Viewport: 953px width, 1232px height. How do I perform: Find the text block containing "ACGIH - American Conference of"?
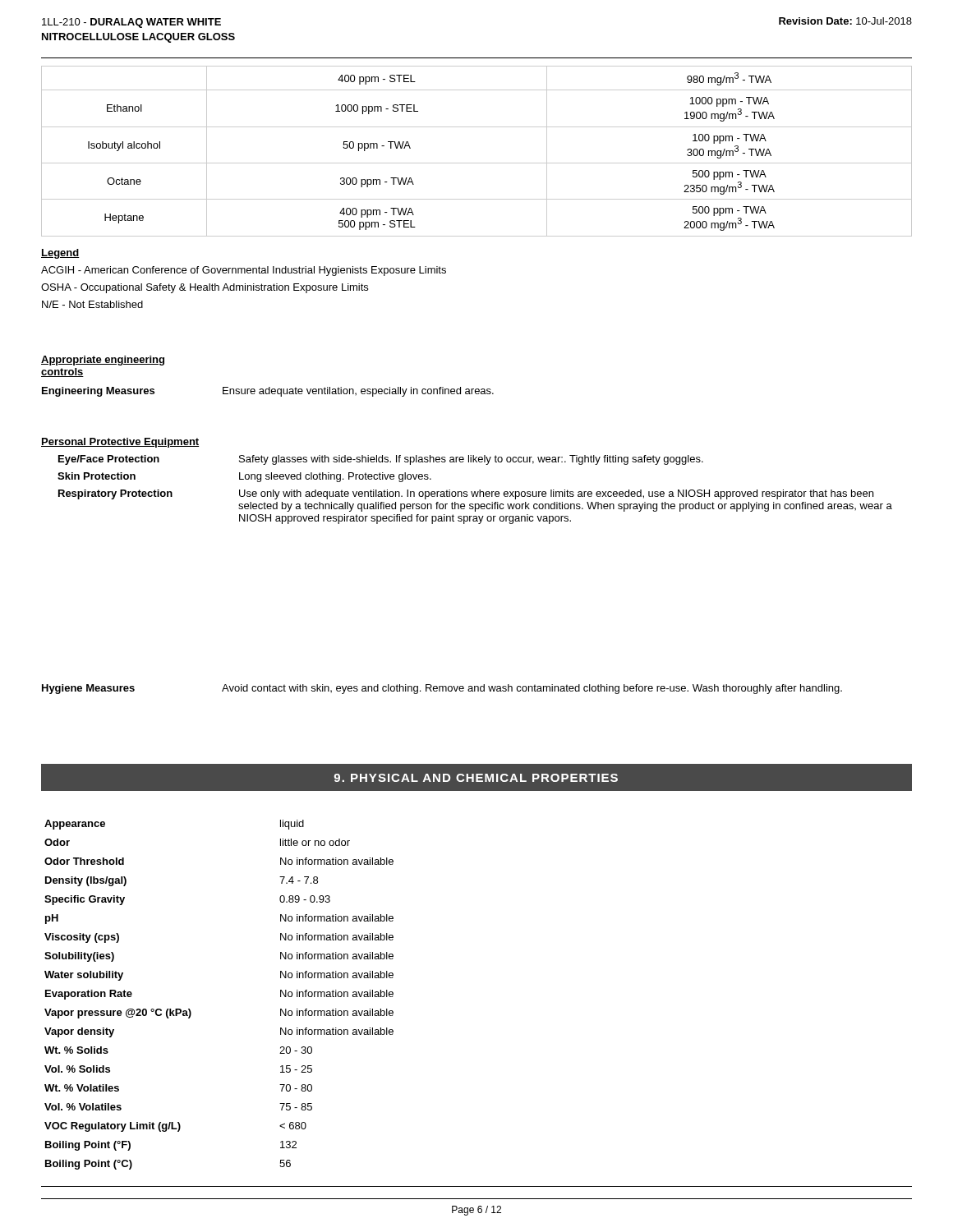244,287
